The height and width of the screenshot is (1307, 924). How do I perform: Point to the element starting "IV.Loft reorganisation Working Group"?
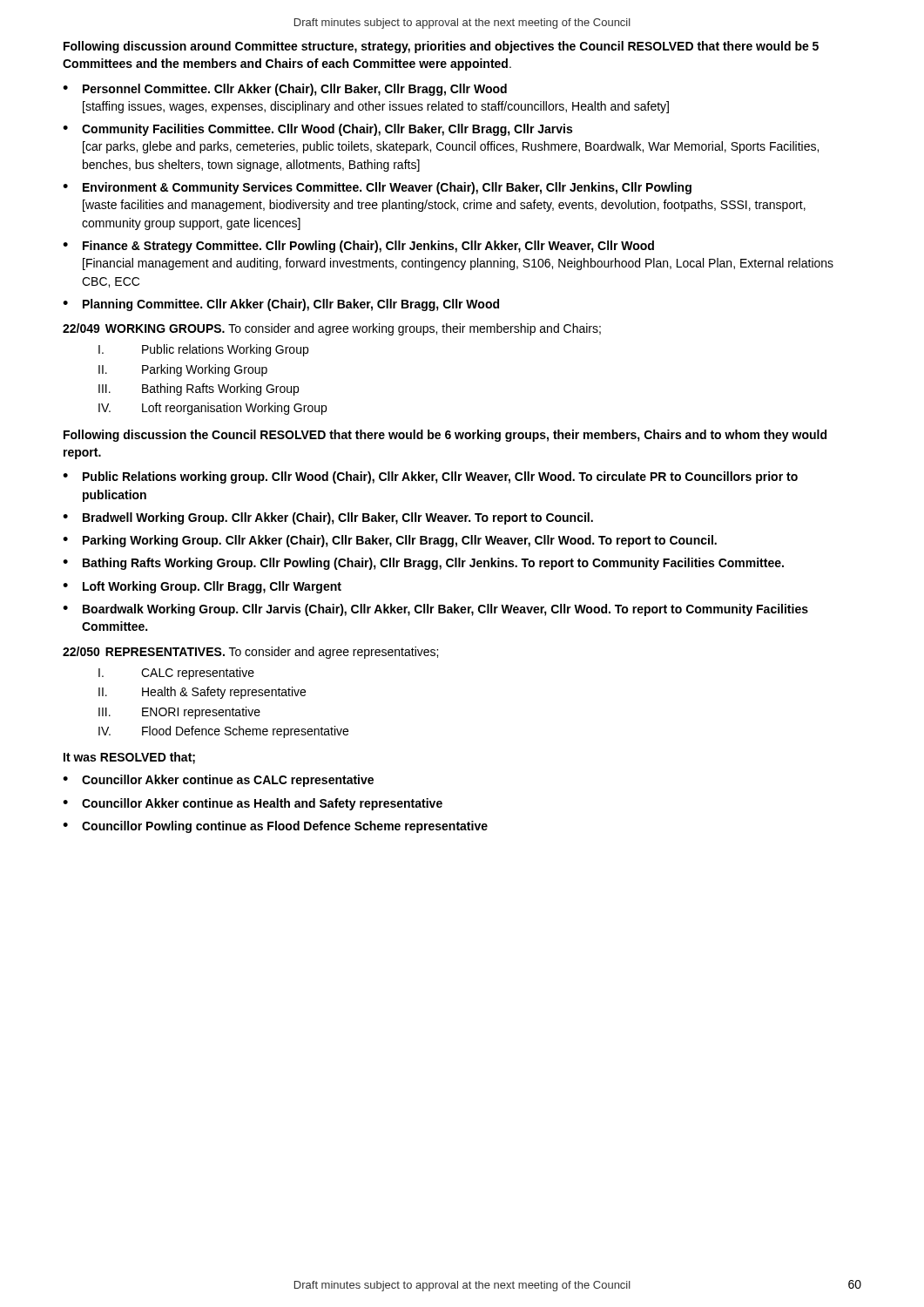pos(212,409)
